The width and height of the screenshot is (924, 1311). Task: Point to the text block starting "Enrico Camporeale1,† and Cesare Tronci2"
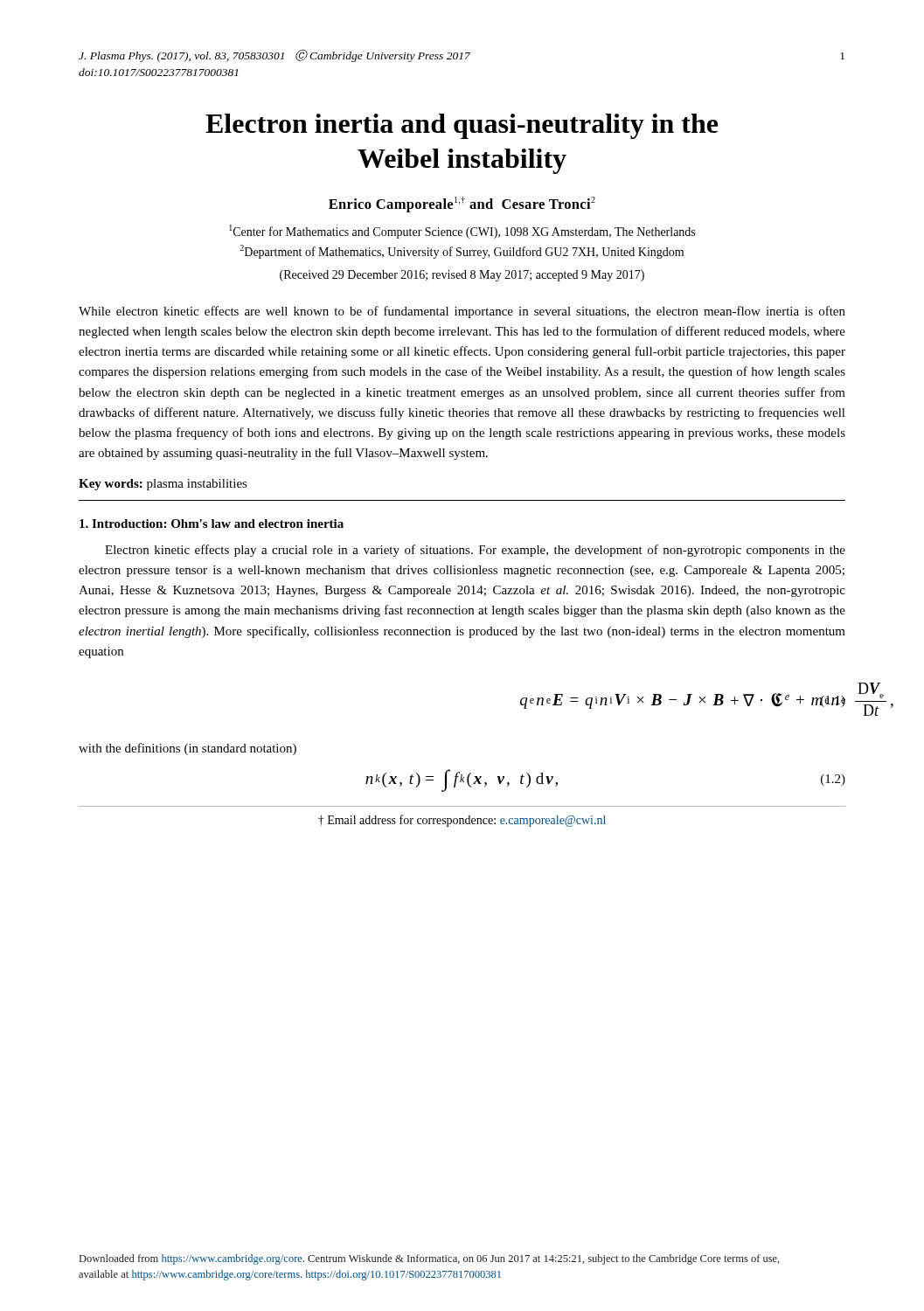[x=462, y=203]
